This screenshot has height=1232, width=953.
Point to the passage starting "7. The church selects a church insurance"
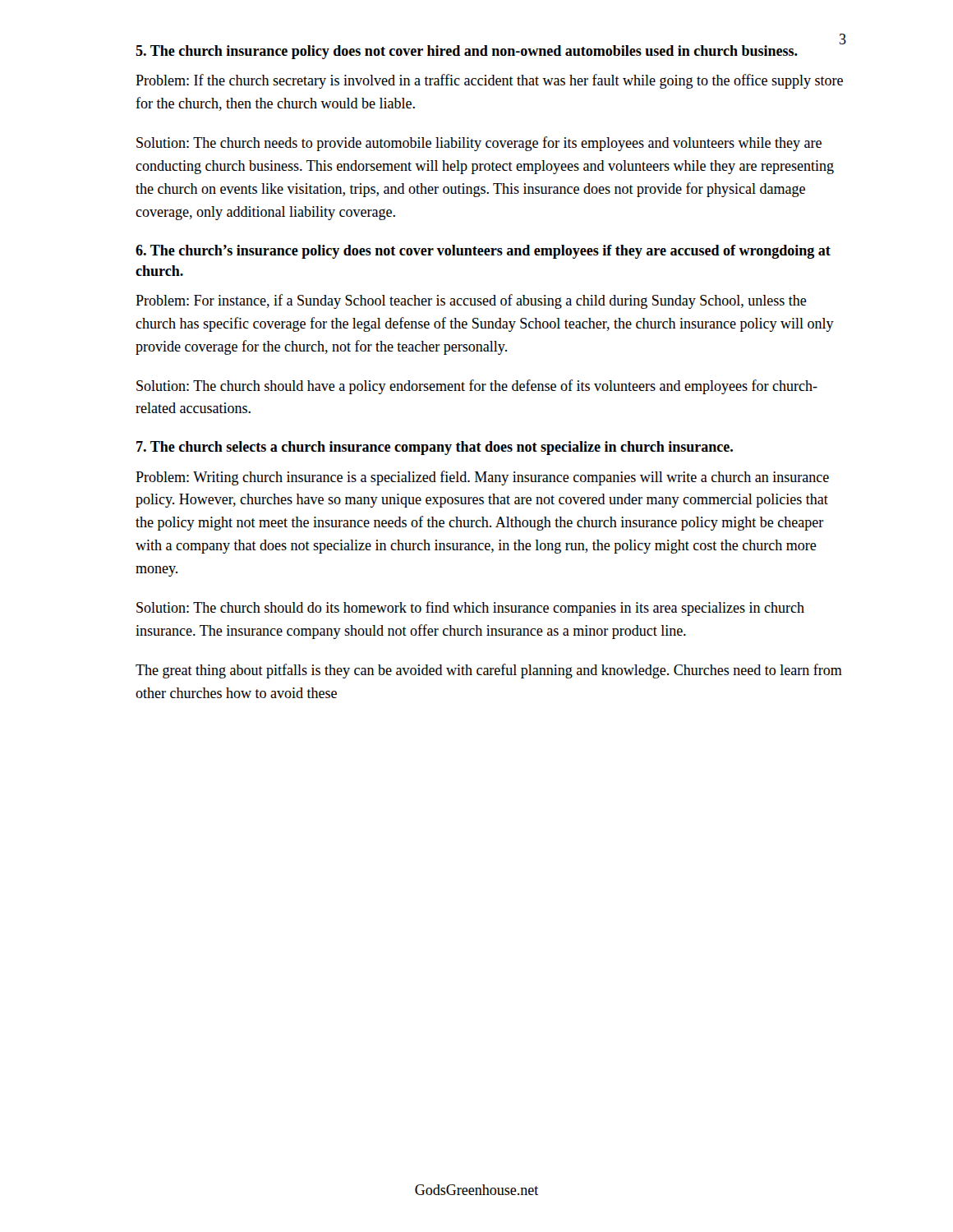[x=434, y=447]
